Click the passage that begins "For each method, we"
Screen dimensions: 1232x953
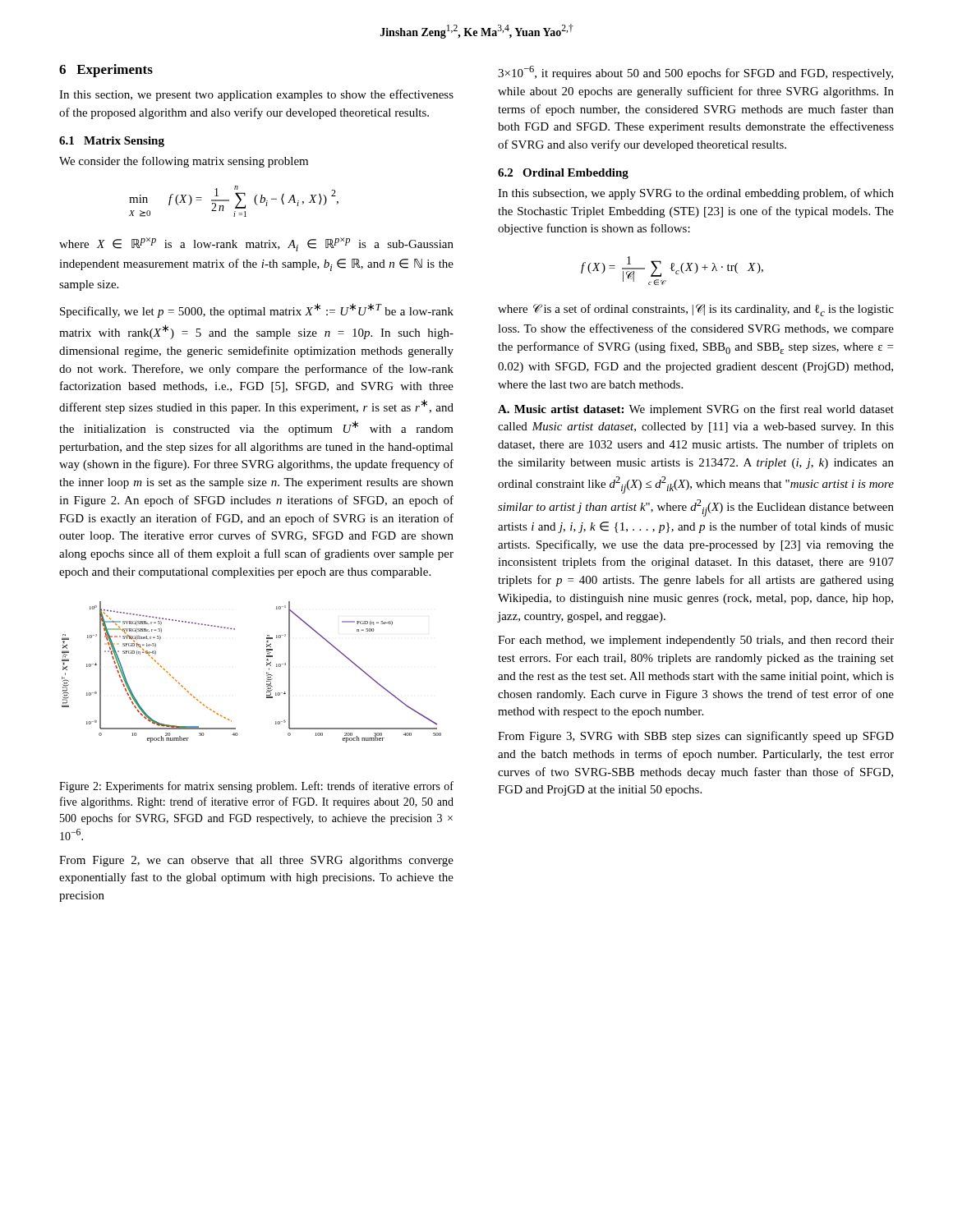[696, 676]
